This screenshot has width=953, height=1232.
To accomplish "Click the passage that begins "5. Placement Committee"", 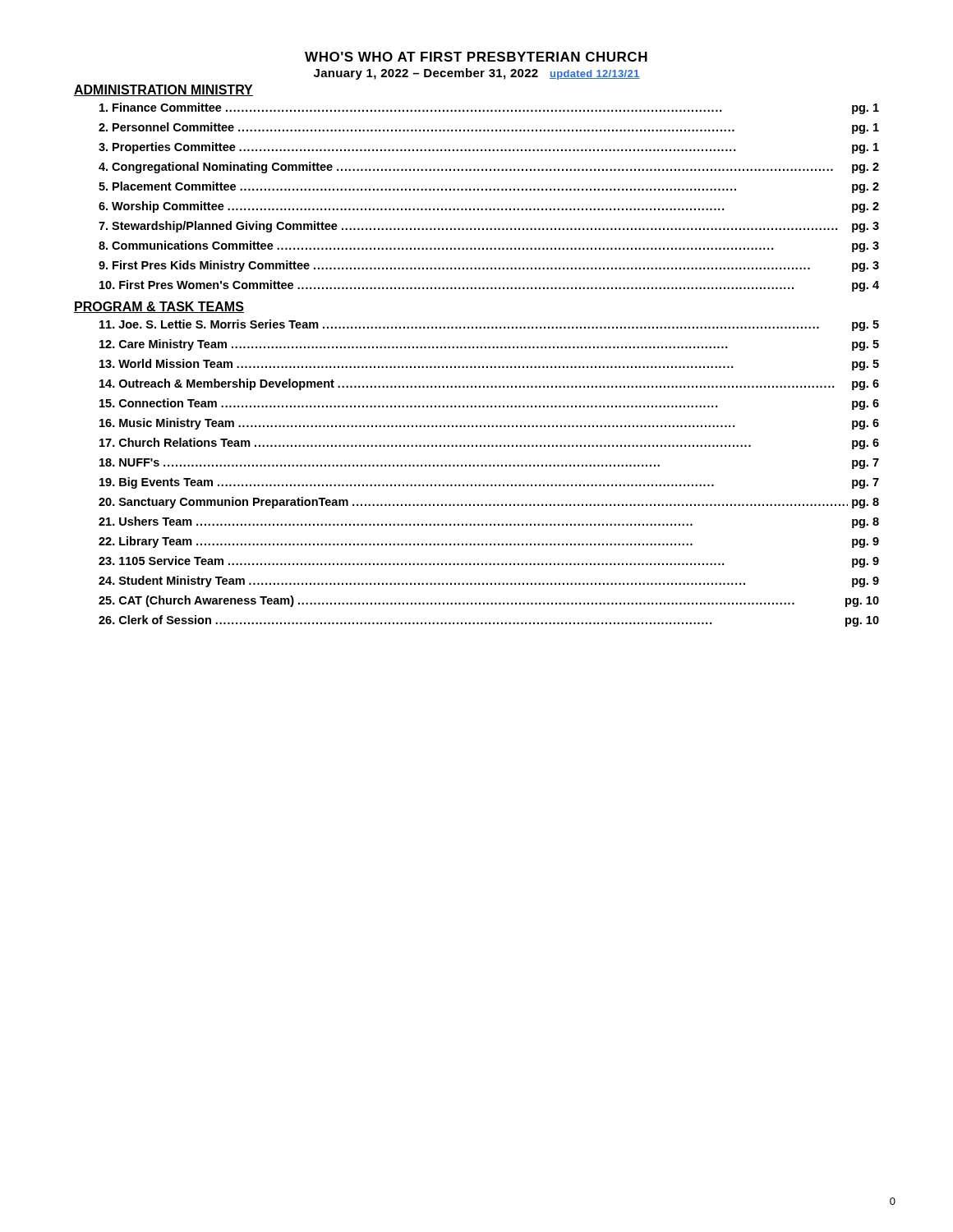I will tap(489, 186).
